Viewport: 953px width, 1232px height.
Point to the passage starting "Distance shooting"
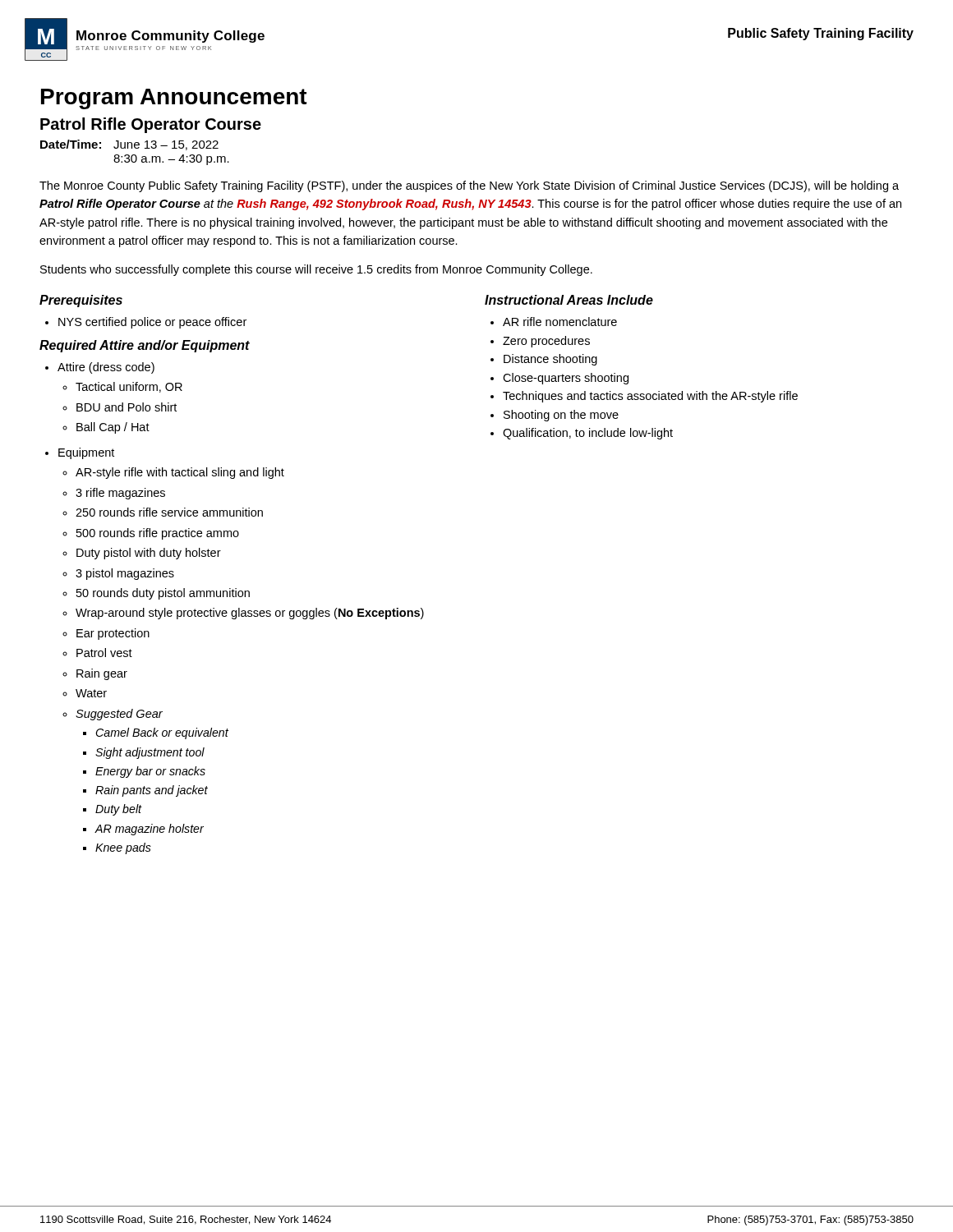pos(544,360)
